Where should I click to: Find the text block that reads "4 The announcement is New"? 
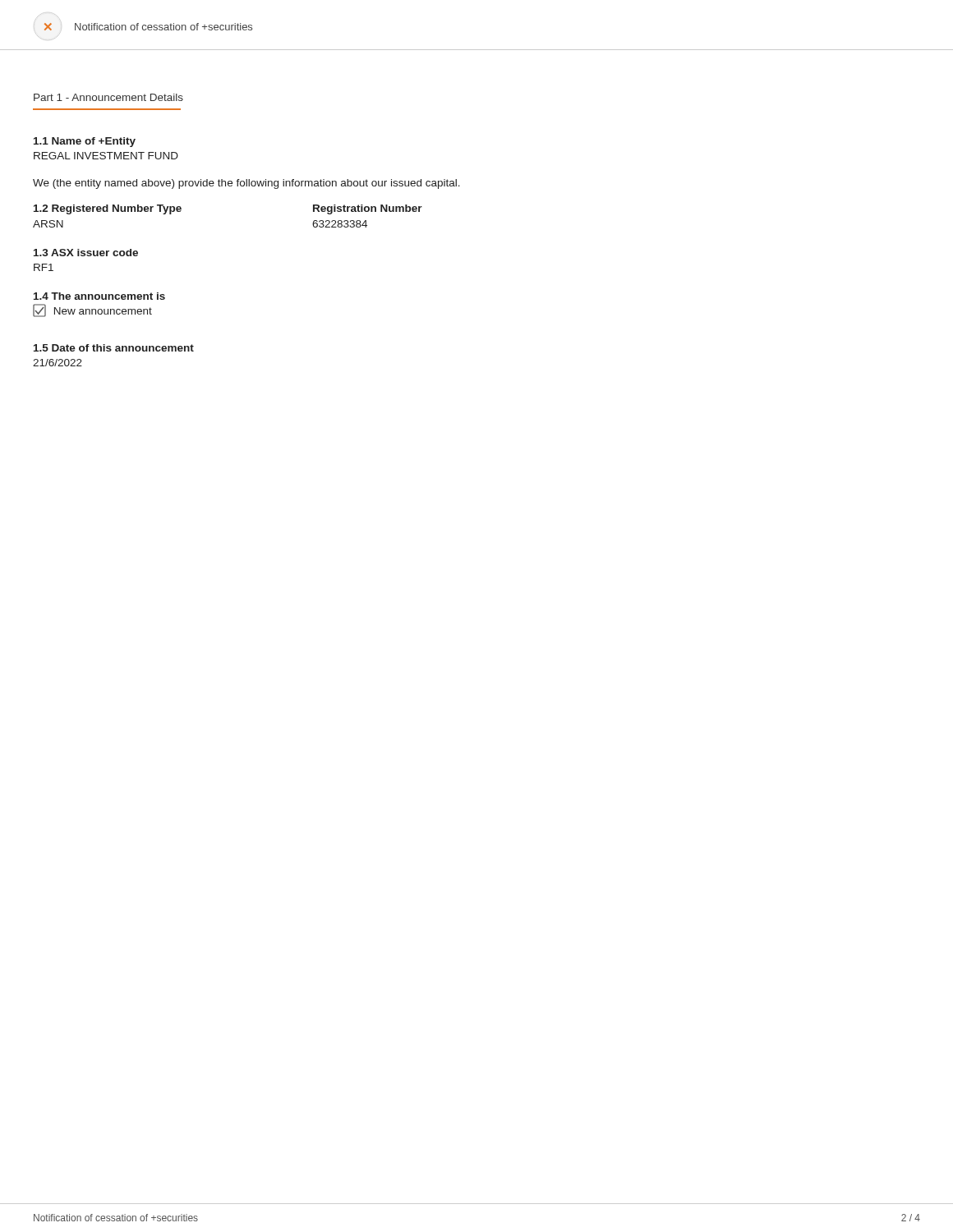tap(99, 296)
